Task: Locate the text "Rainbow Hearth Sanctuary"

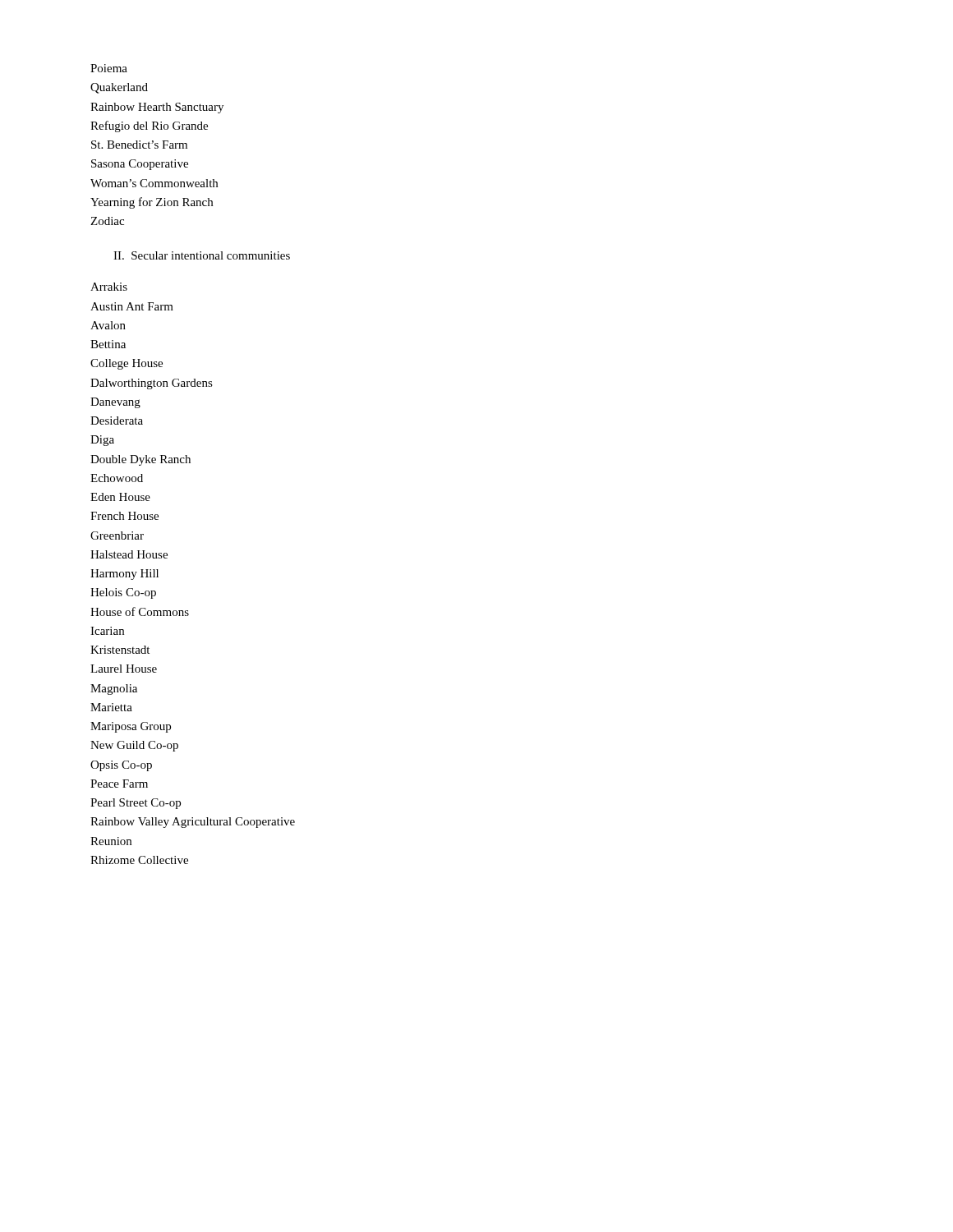Action: click(157, 106)
